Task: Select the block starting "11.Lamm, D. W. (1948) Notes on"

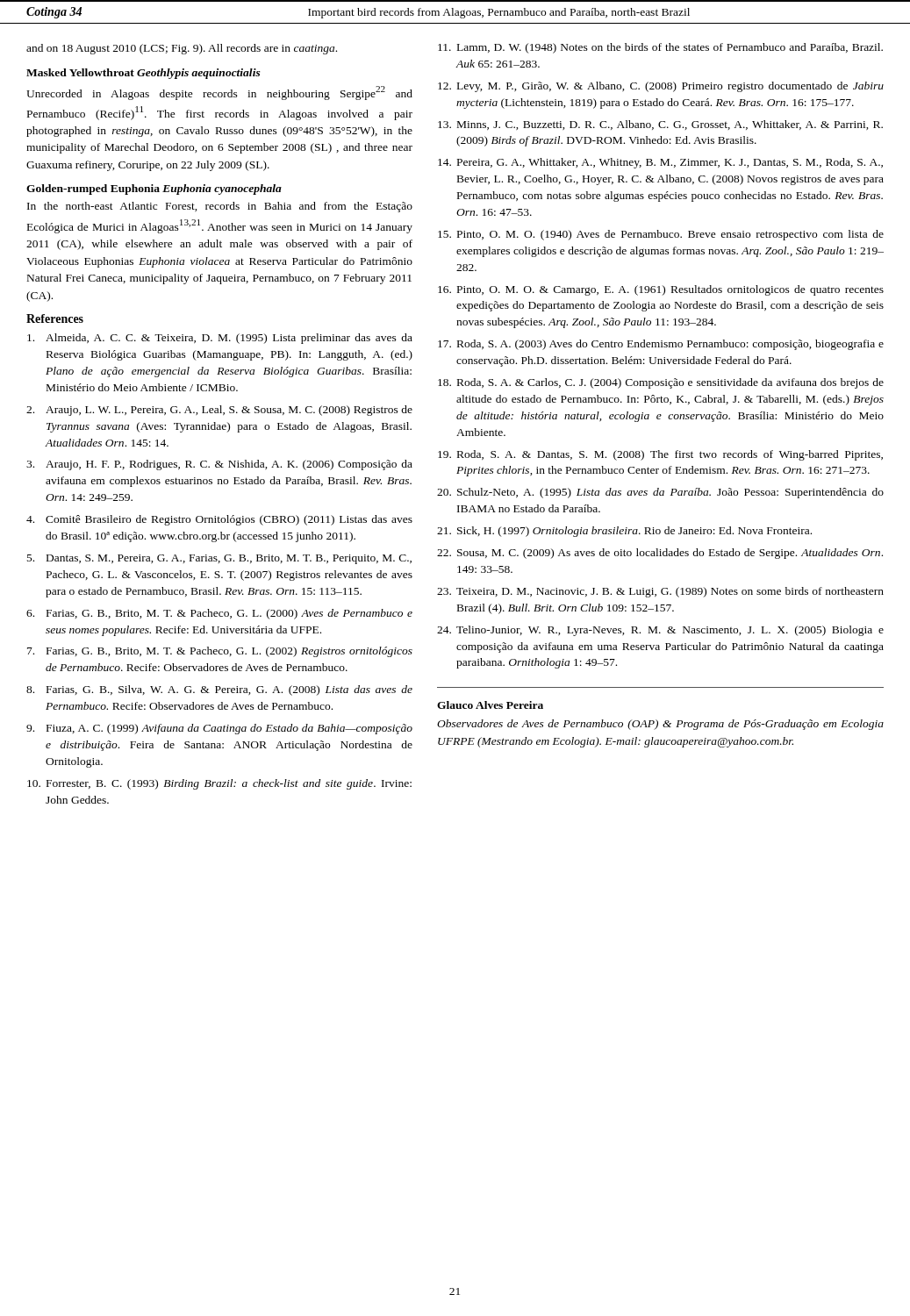Action: pos(660,56)
